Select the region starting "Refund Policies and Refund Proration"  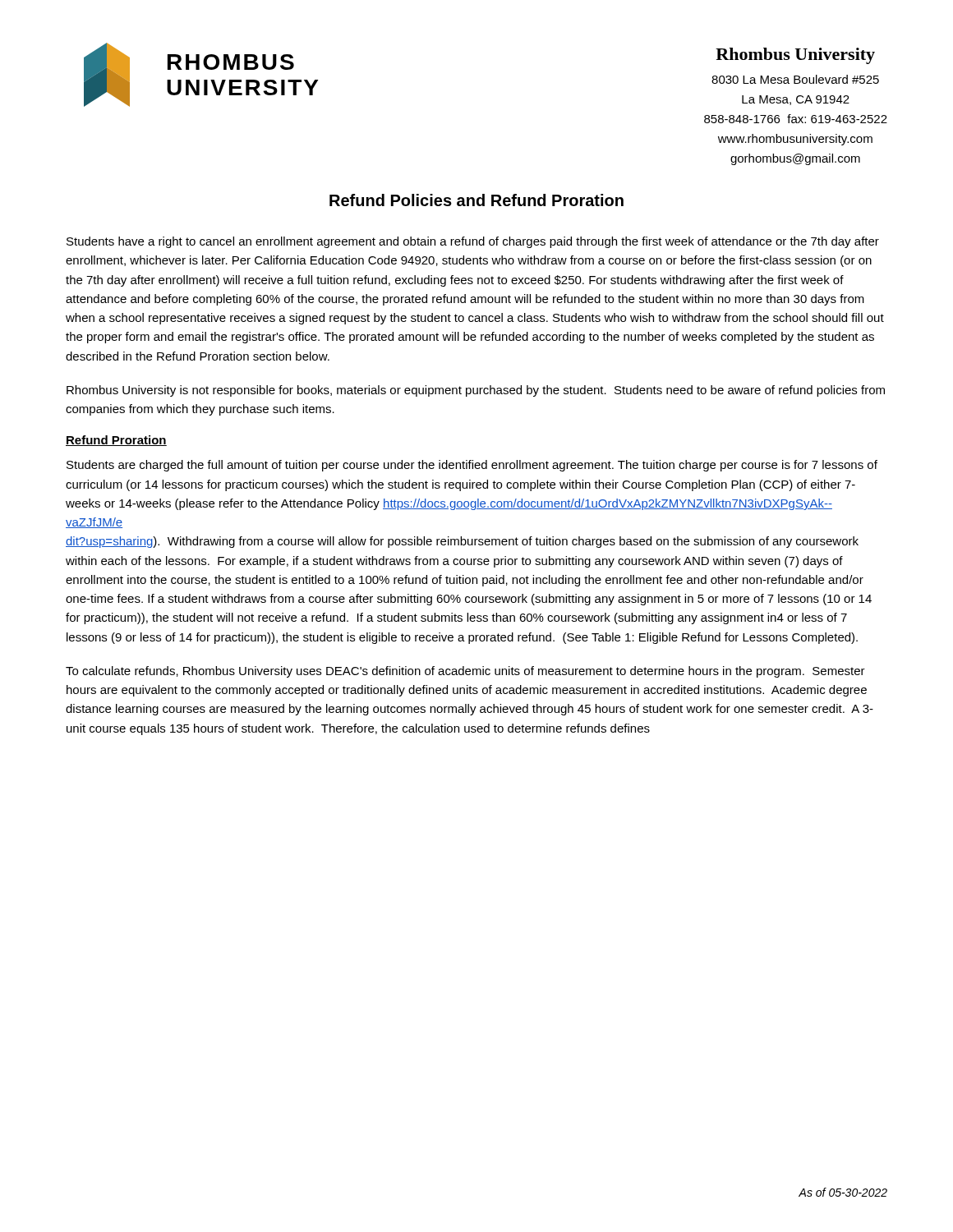(x=476, y=201)
